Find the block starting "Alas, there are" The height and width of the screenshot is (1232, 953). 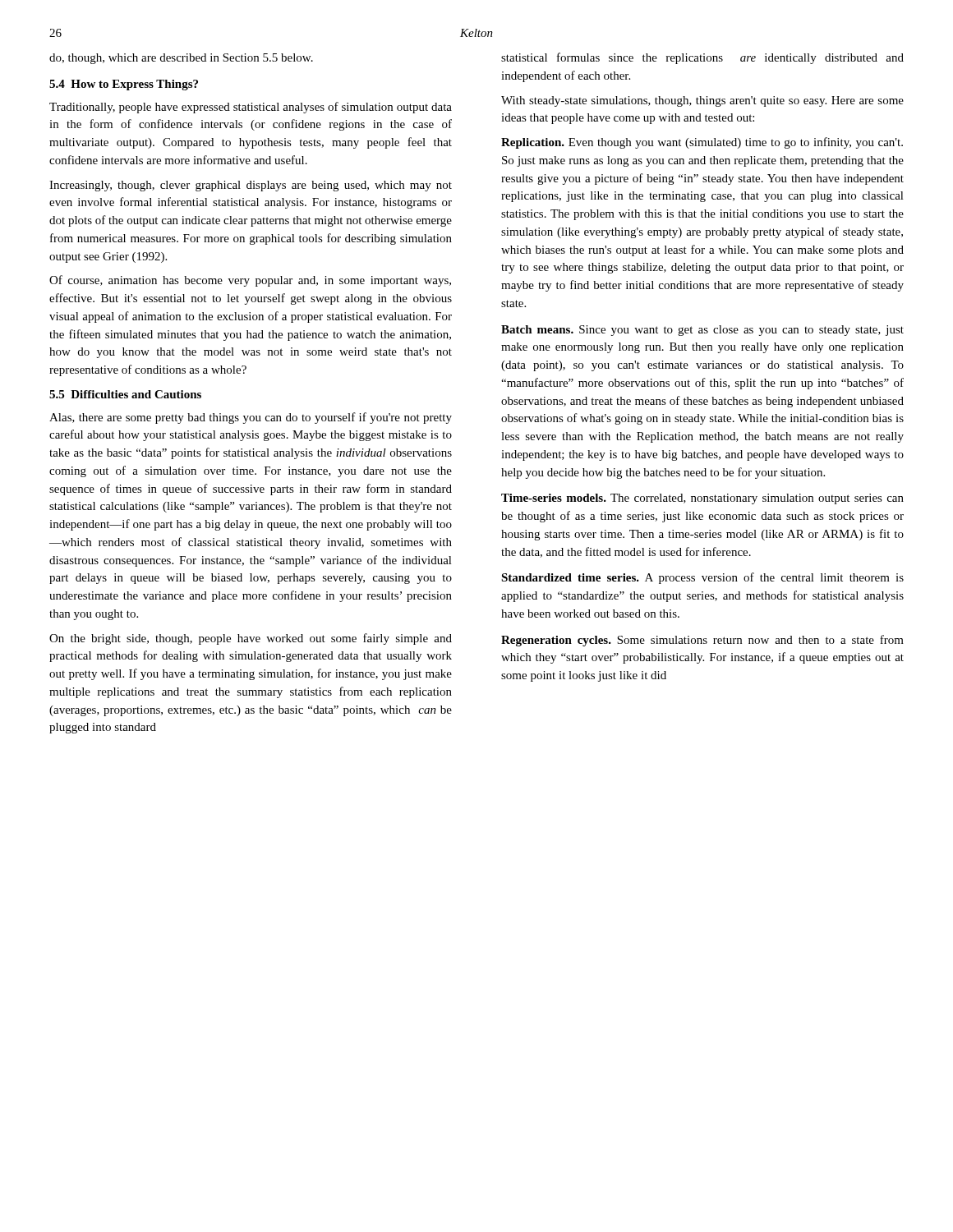(x=251, y=573)
